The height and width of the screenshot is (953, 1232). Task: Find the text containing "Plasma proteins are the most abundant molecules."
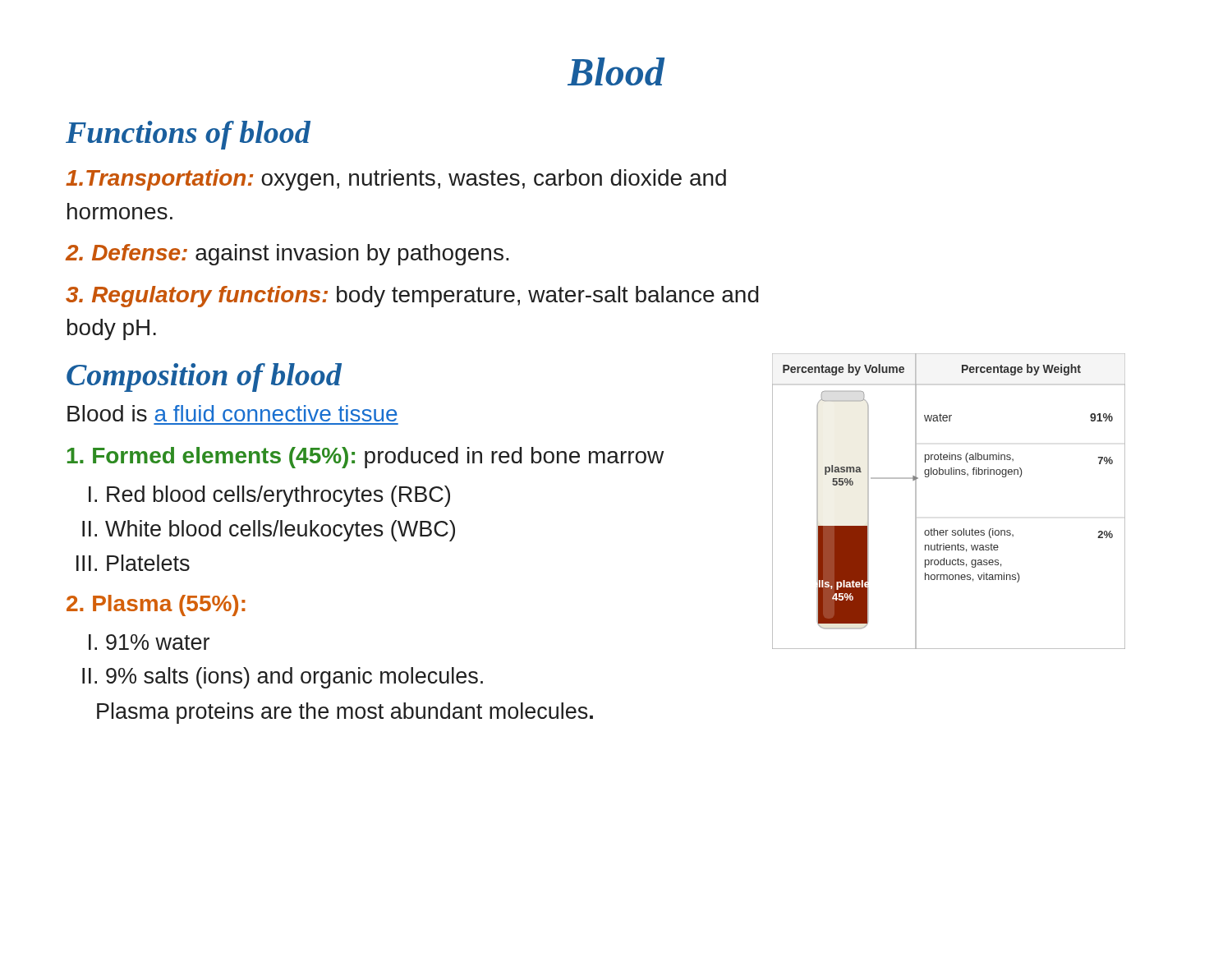[345, 712]
